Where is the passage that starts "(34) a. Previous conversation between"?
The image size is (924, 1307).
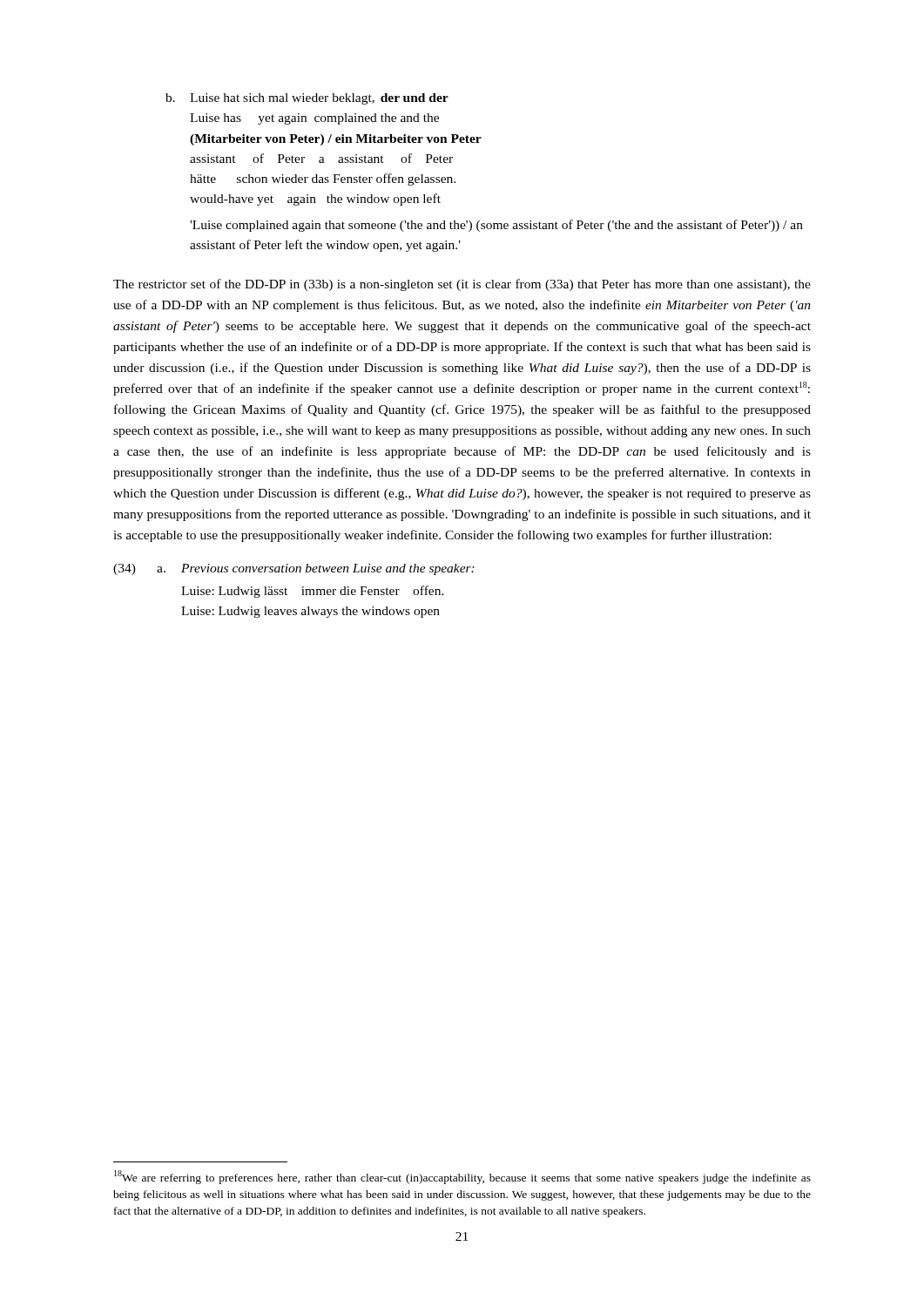[294, 591]
